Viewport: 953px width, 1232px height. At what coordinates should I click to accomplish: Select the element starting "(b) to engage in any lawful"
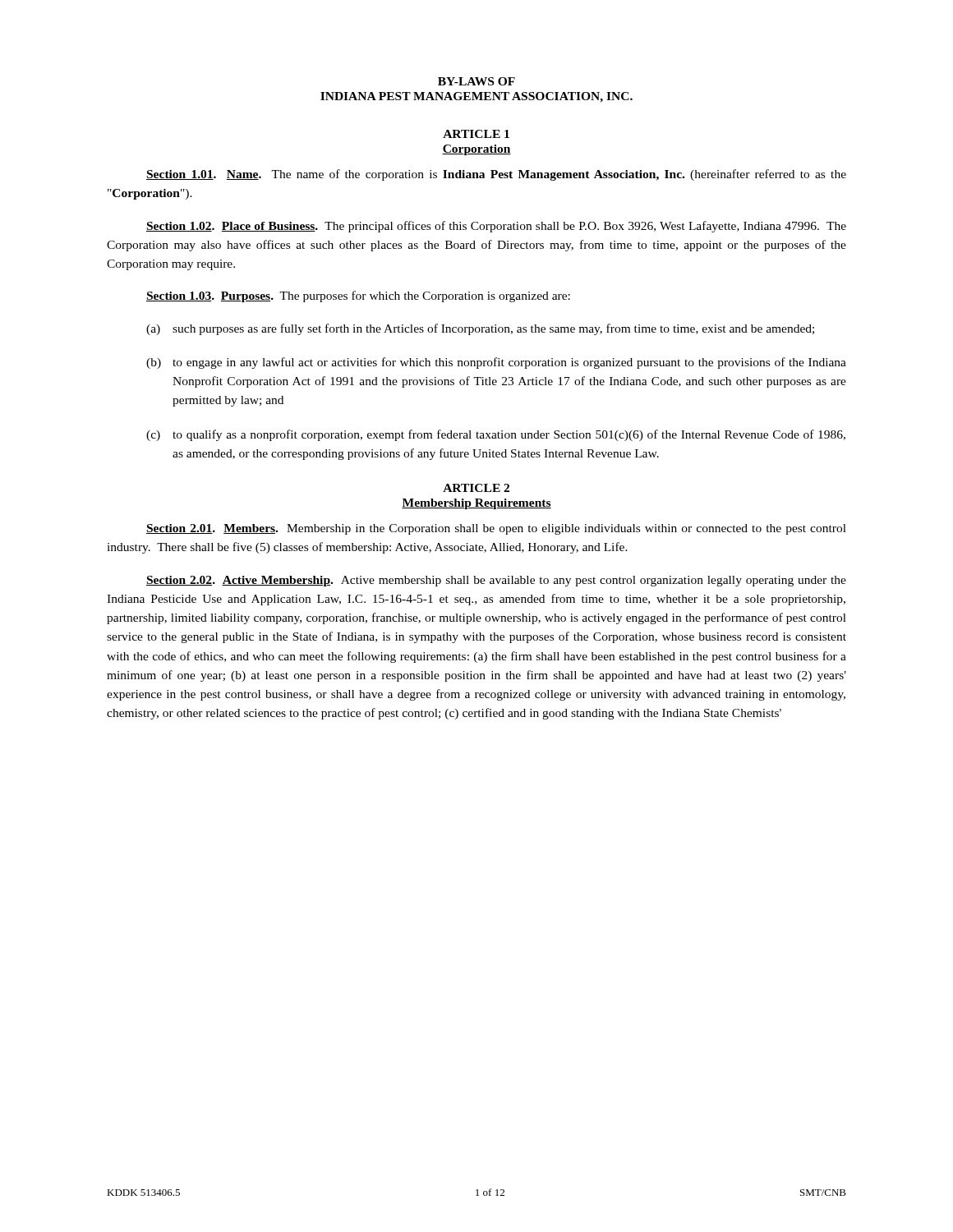pyautogui.click(x=476, y=381)
